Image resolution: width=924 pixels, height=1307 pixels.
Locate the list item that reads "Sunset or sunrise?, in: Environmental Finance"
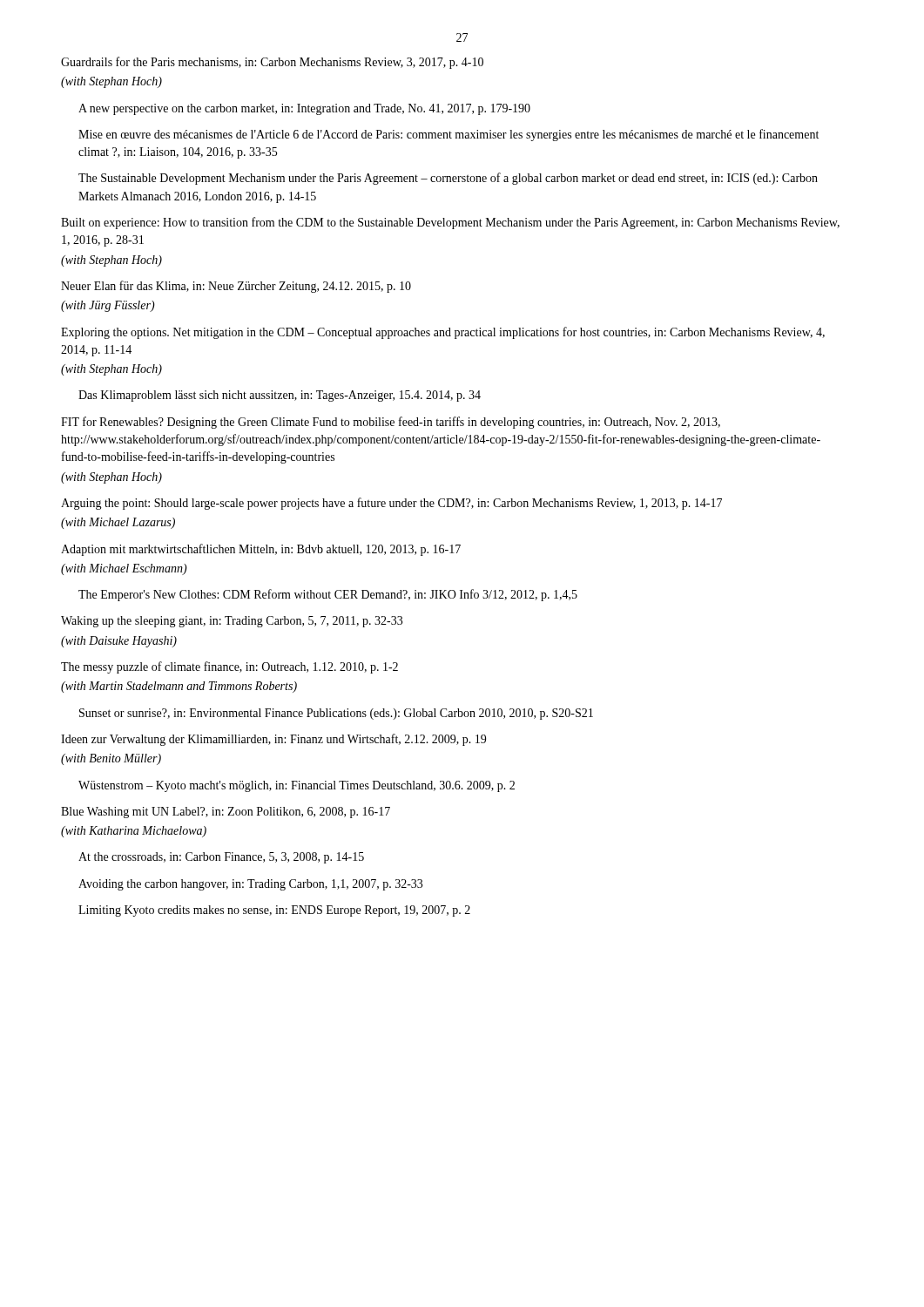pyautogui.click(x=336, y=713)
